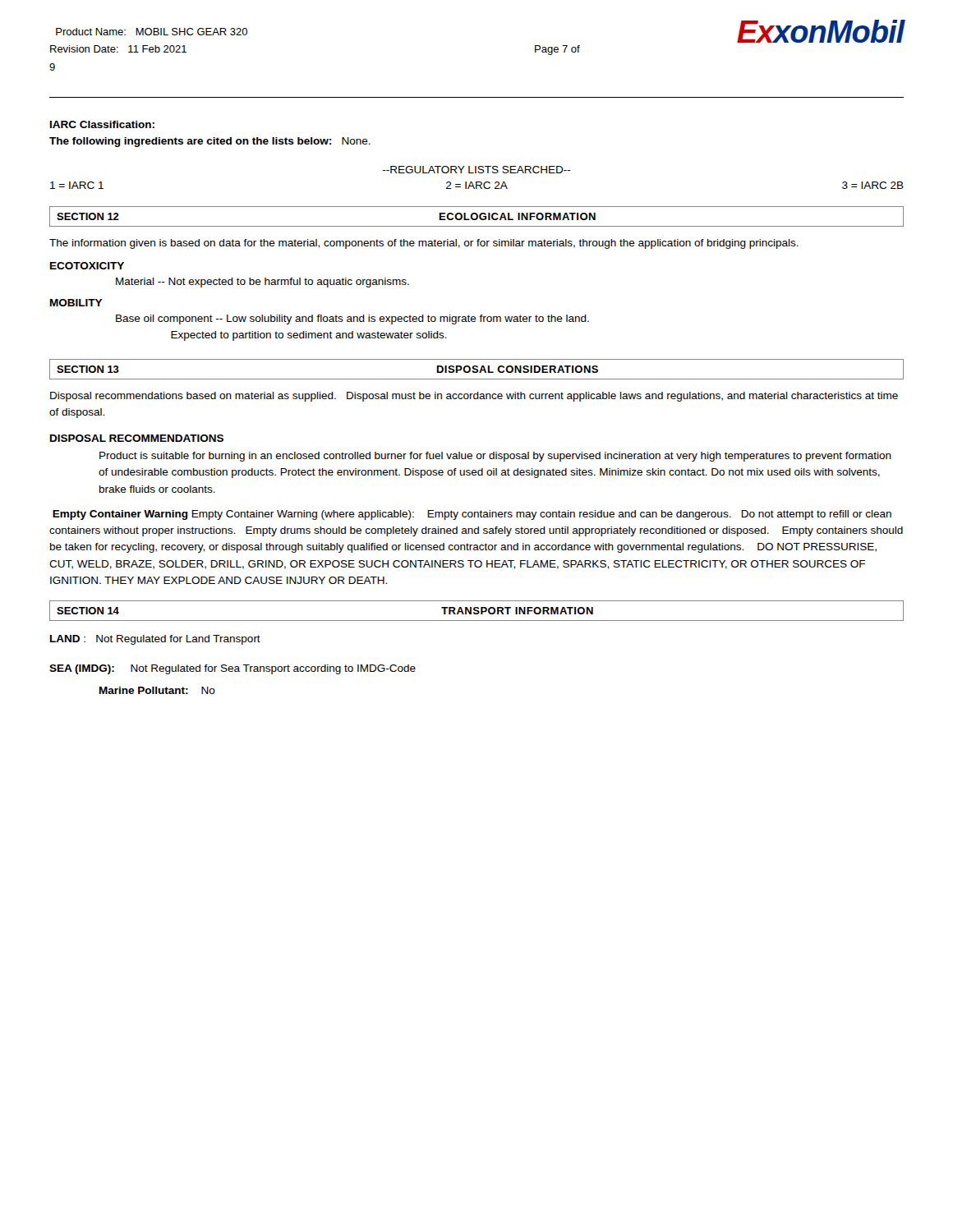The width and height of the screenshot is (953, 1232).
Task: Select the block starting "SECTION 13 DISPOSAL CONSIDERATIONS"
Action: (x=476, y=369)
